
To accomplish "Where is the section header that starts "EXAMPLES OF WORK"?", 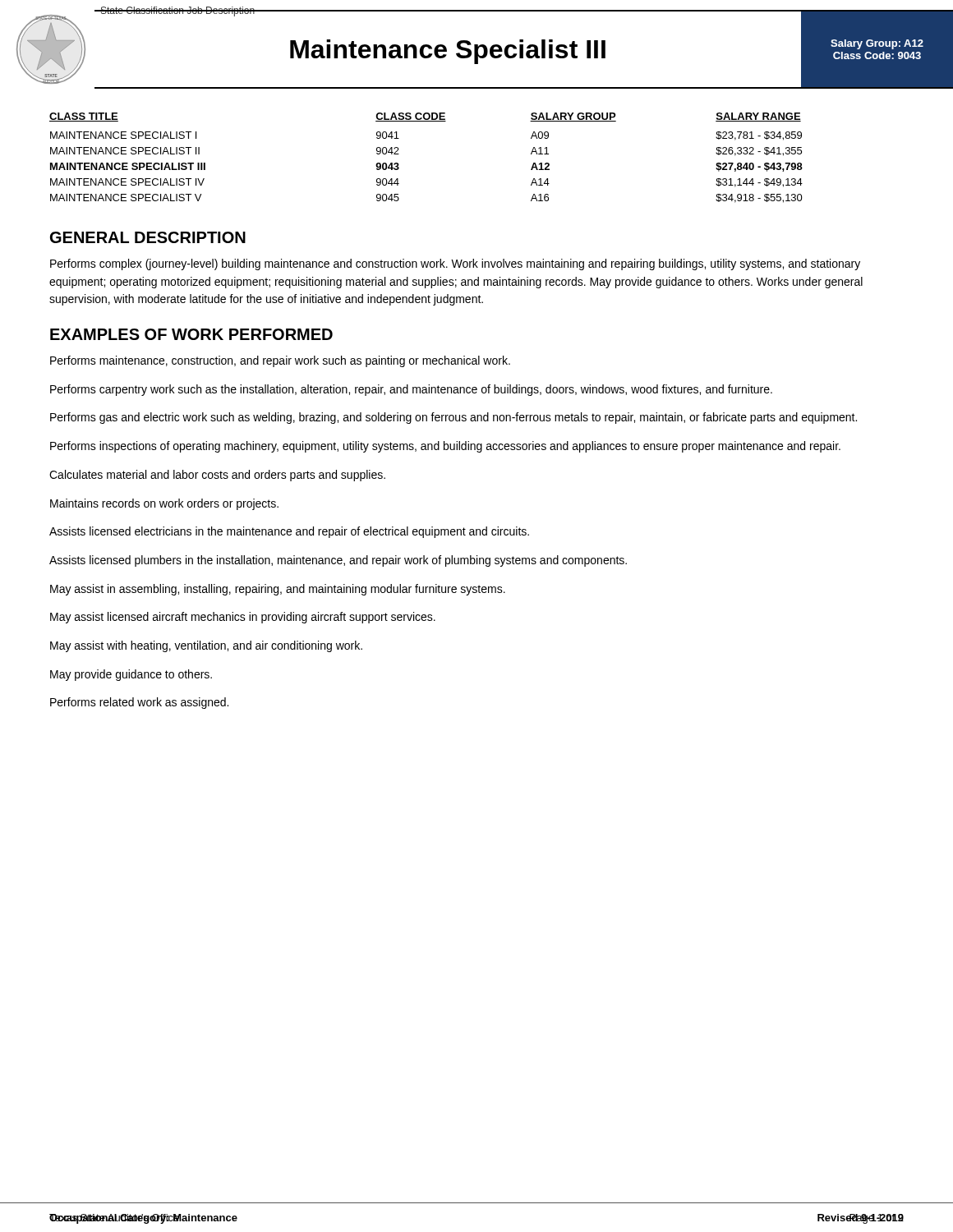I will 191,334.
